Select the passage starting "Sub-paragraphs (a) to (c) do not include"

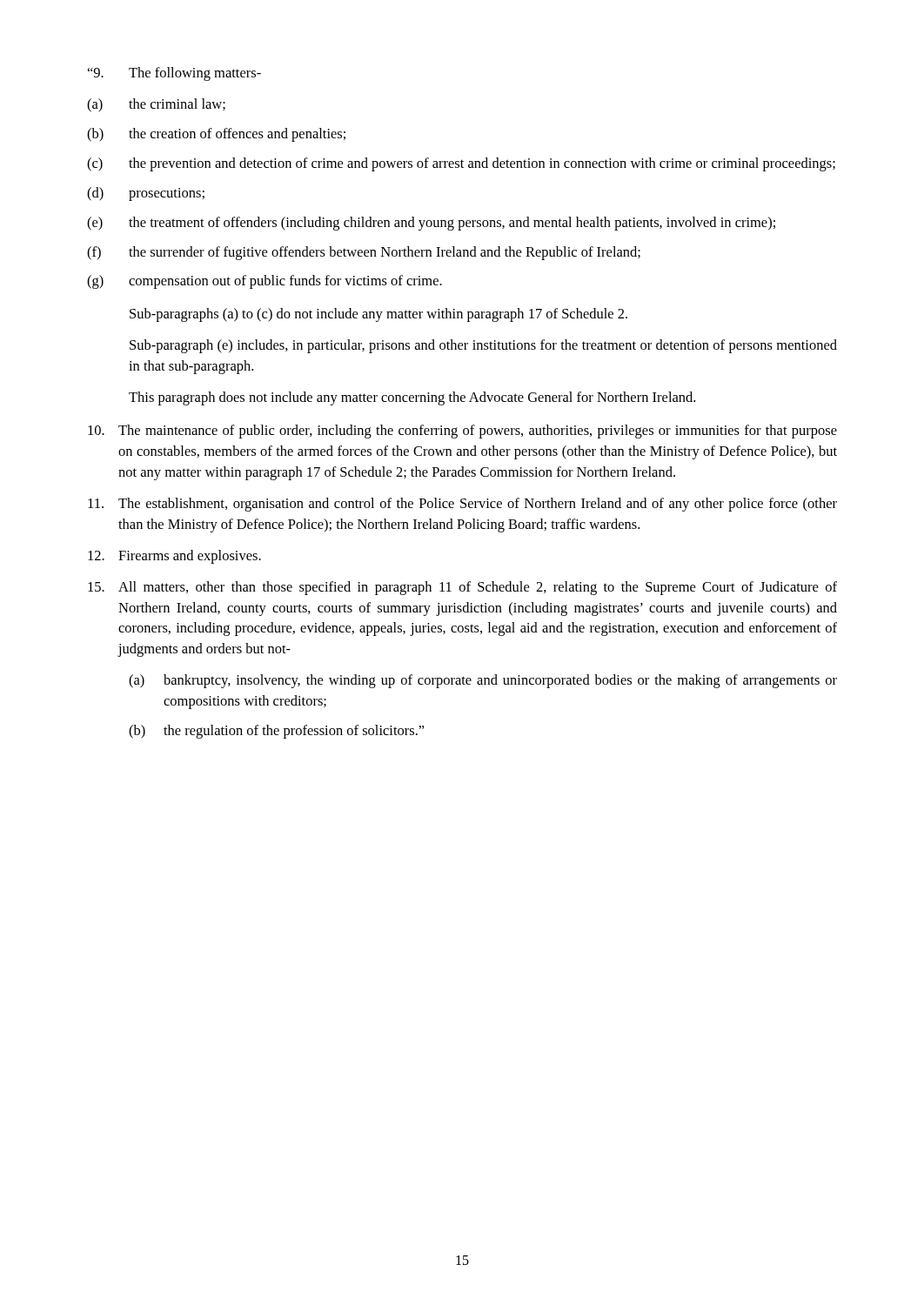pos(379,314)
